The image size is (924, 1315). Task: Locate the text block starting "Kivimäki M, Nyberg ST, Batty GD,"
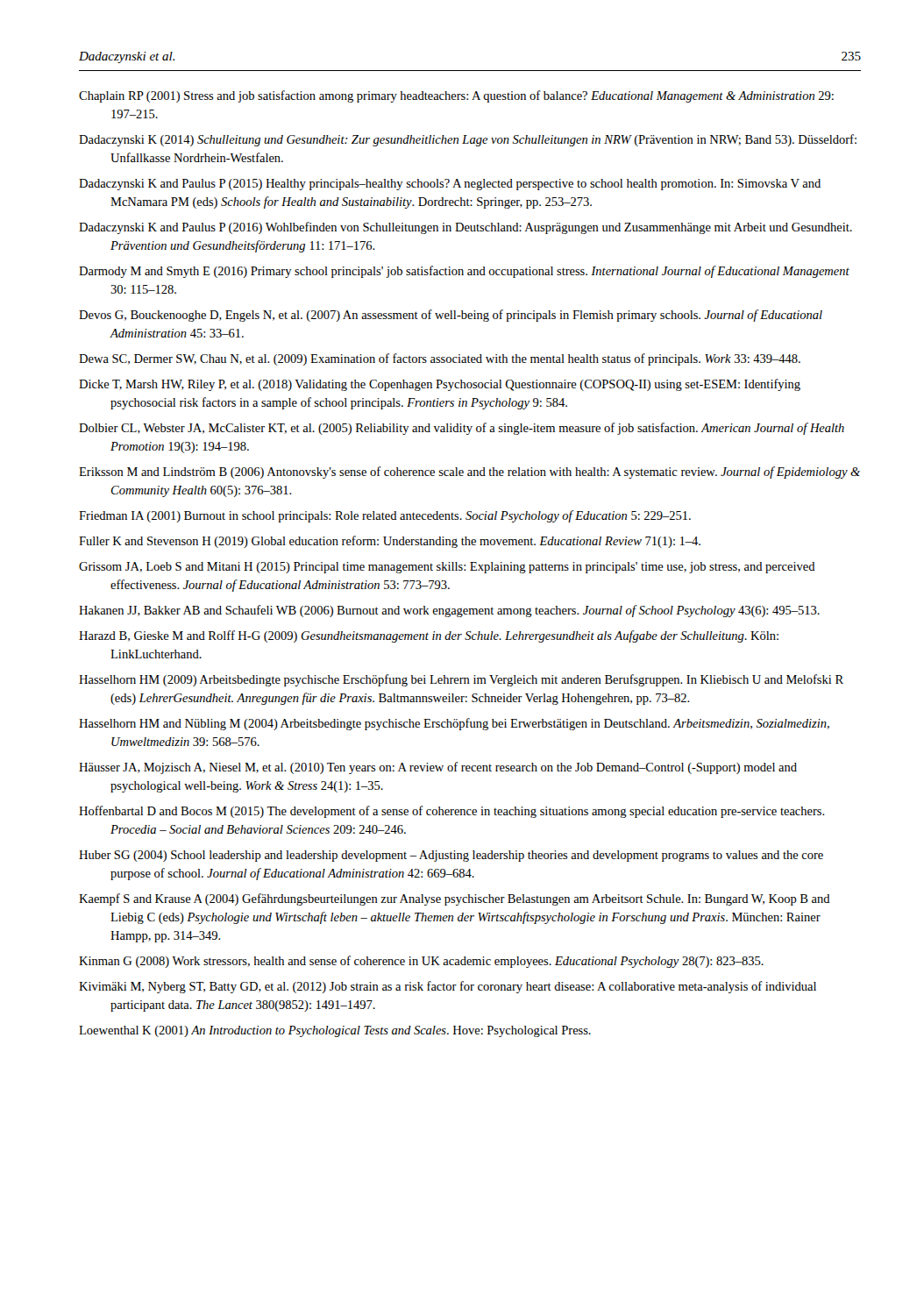point(448,996)
